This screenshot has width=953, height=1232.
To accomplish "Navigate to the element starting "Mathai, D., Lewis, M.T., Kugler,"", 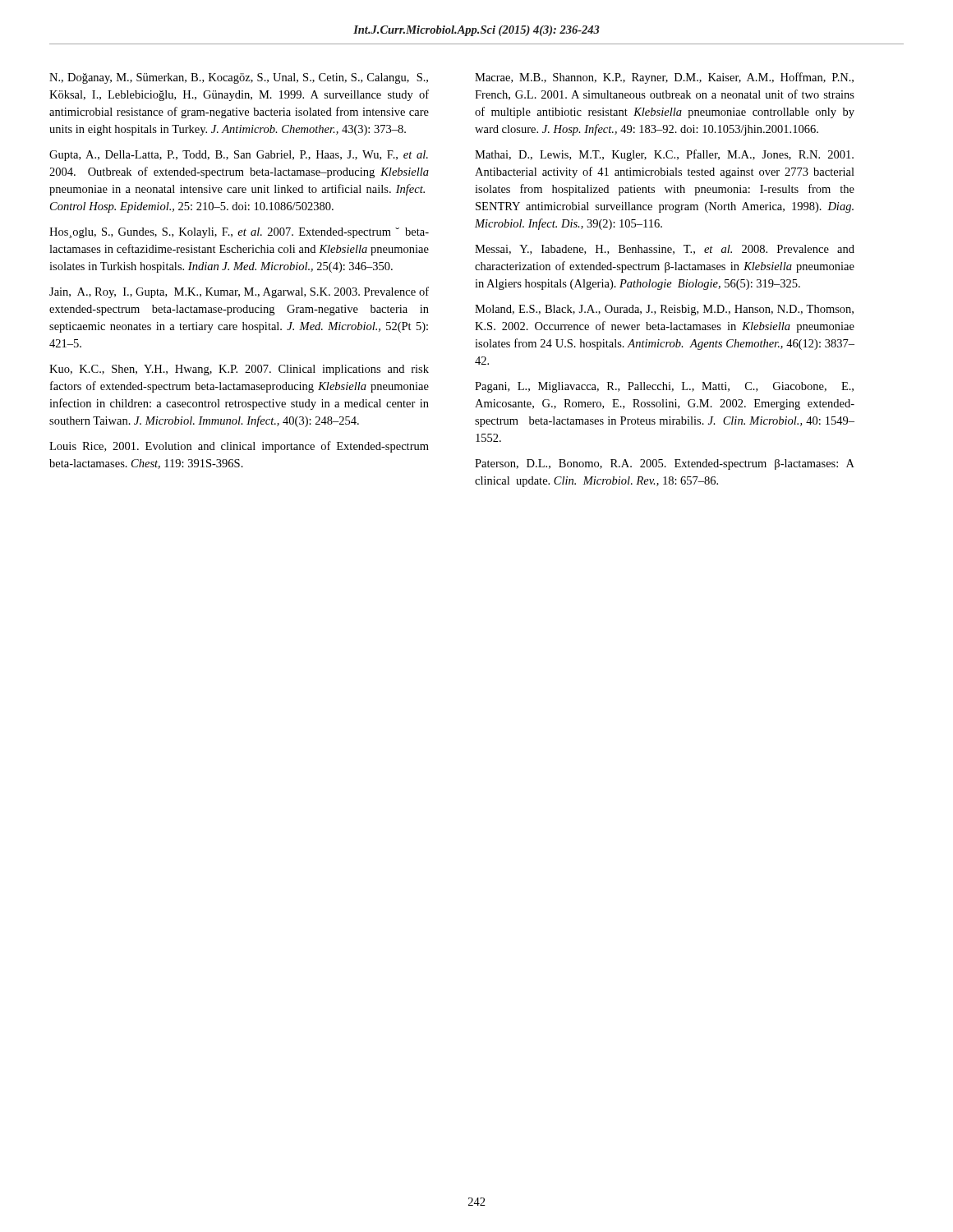I will click(665, 189).
